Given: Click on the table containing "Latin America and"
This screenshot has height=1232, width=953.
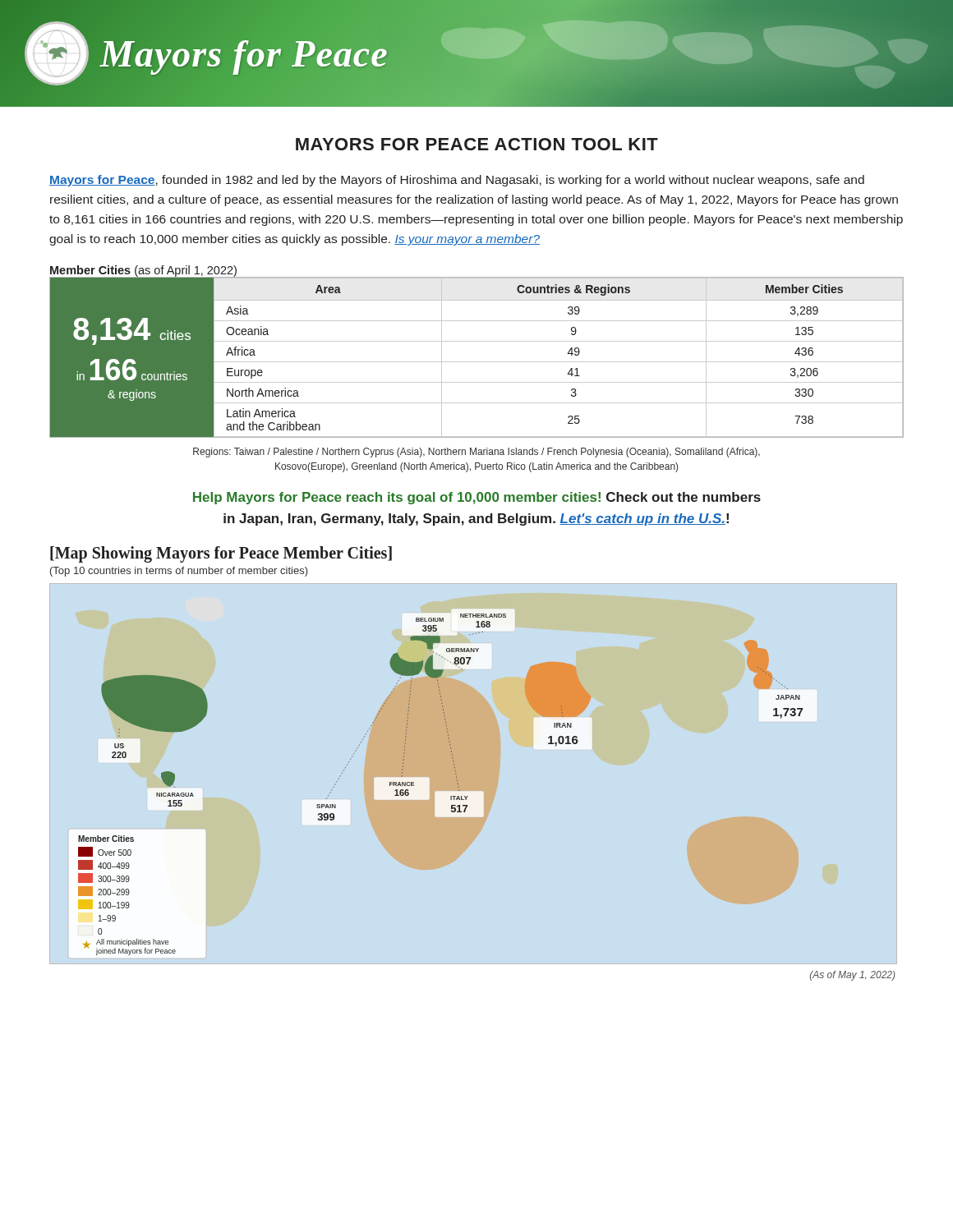Looking at the screenshot, I should click(x=476, y=357).
